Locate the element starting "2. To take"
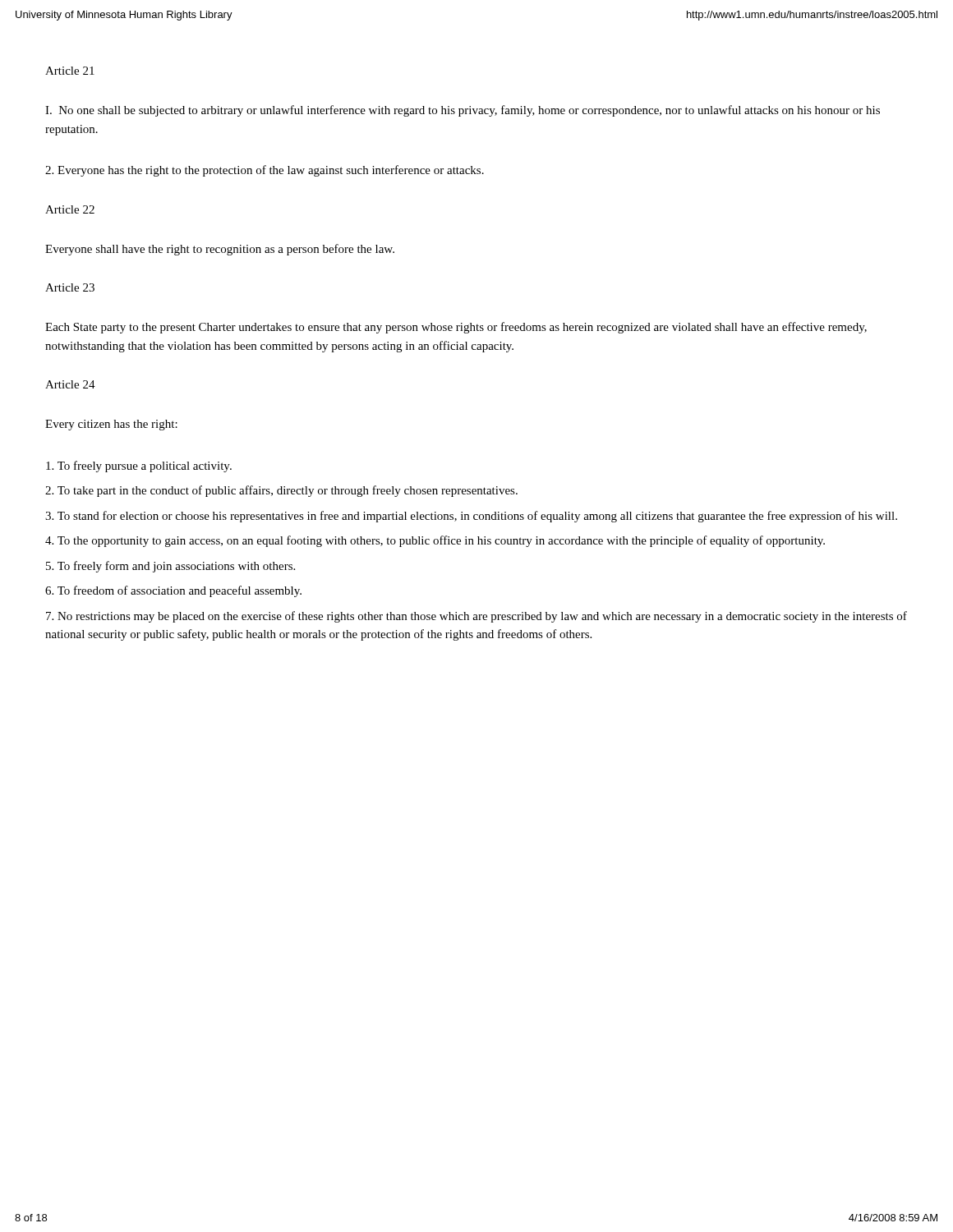This screenshot has height=1232, width=953. click(282, 490)
